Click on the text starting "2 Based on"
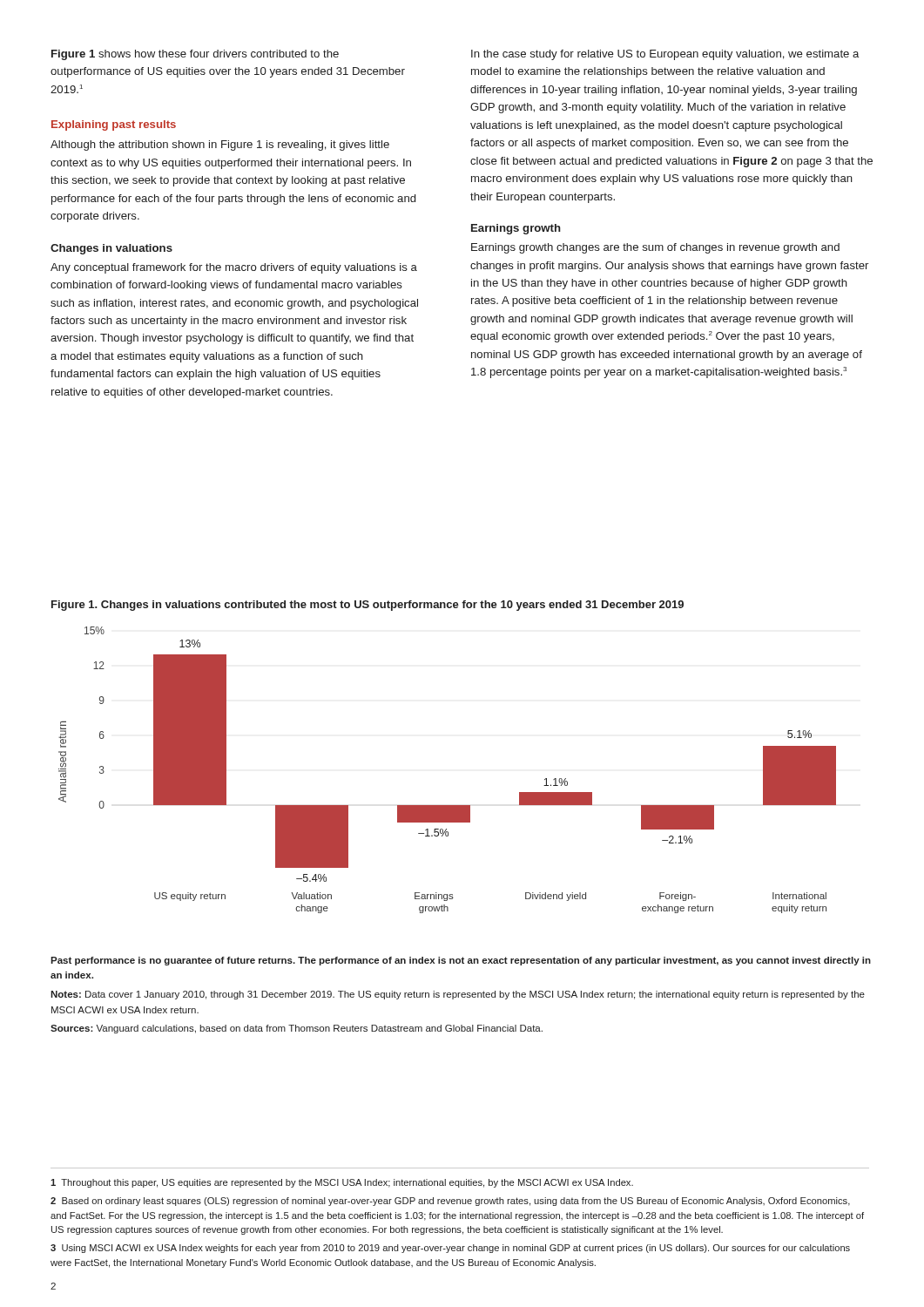The width and height of the screenshot is (924, 1307). click(457, 1215)
